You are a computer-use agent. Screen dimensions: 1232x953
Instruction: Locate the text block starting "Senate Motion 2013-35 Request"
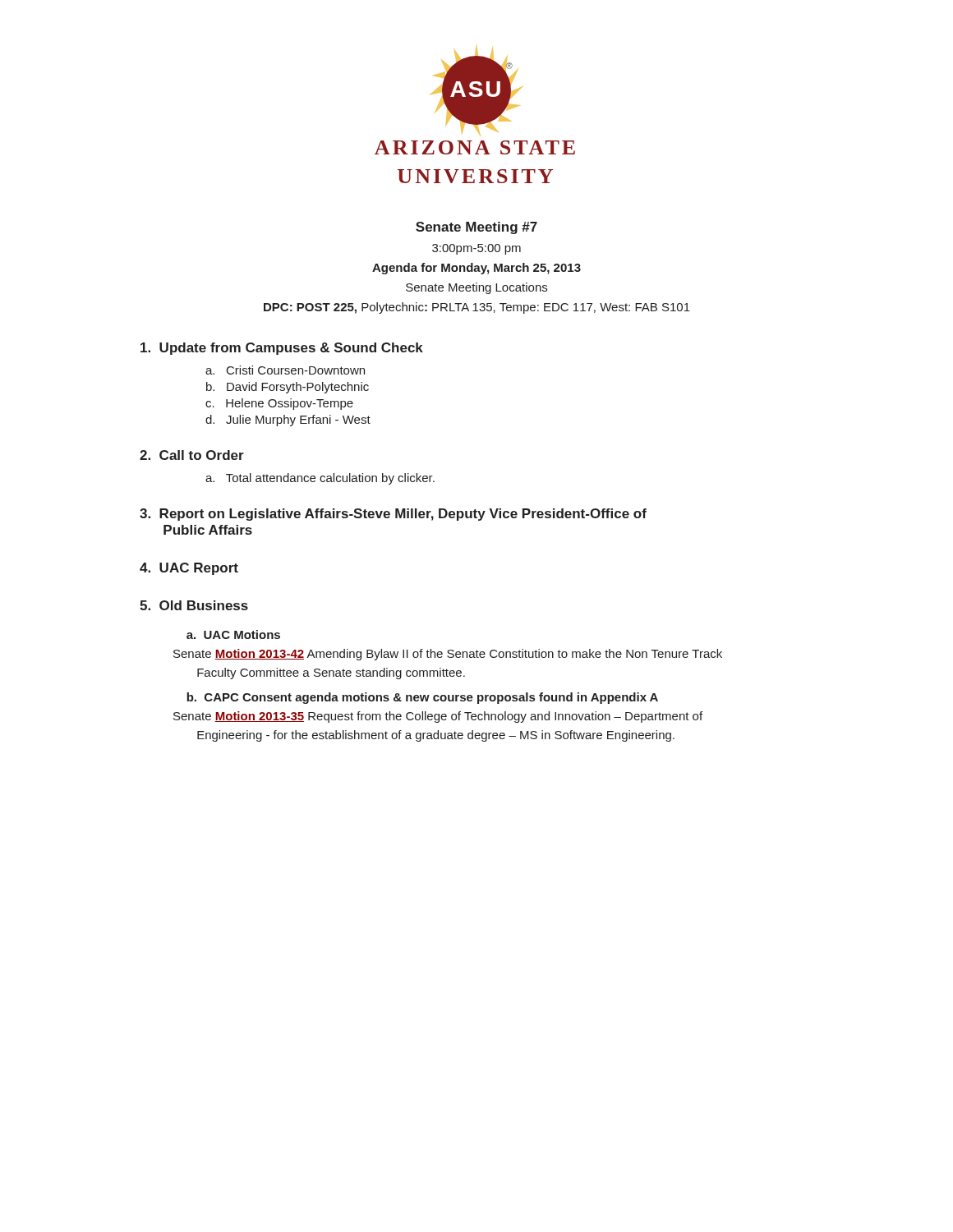click(x=438, y=725)
